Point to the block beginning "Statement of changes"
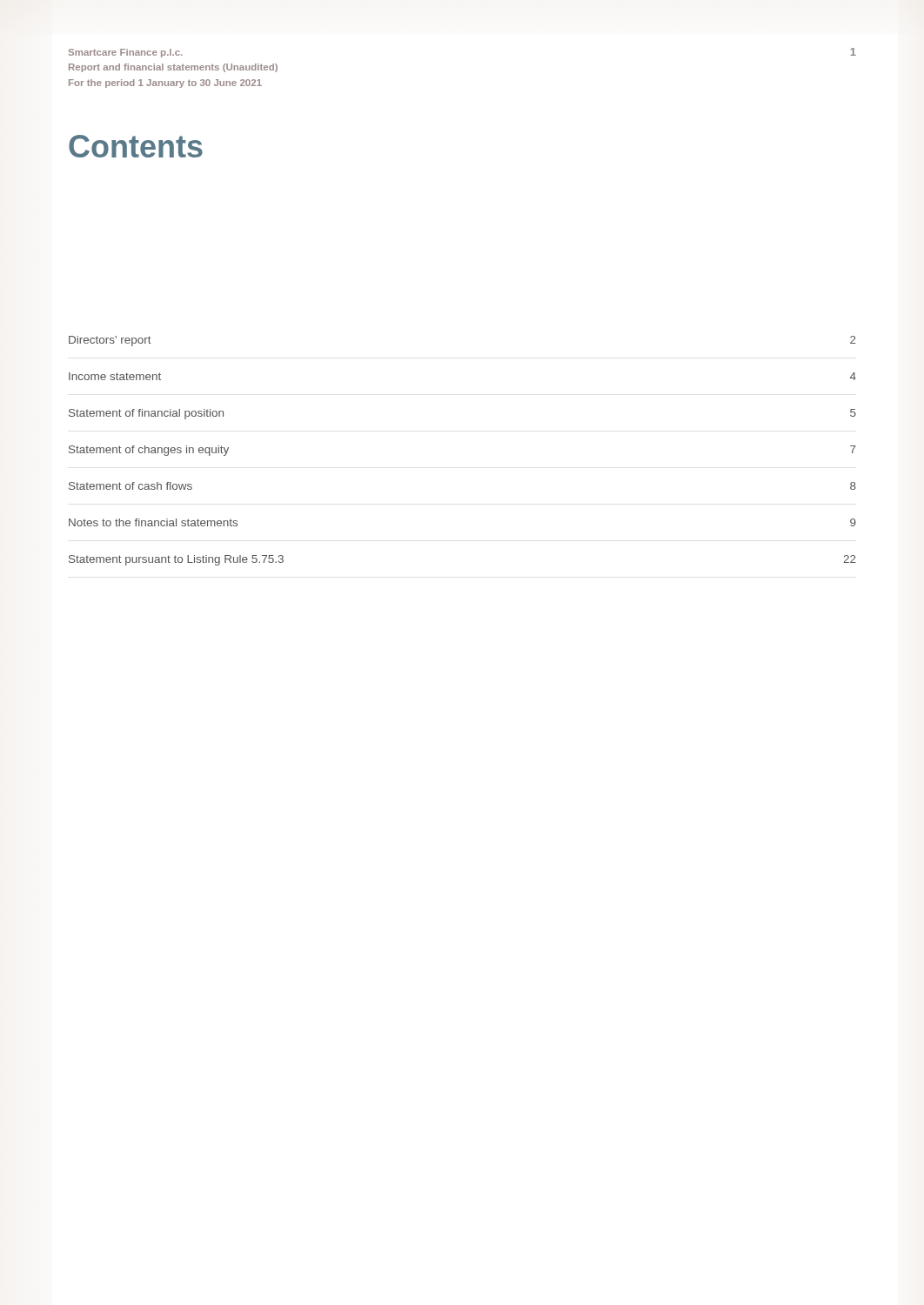 click(148, 450)
